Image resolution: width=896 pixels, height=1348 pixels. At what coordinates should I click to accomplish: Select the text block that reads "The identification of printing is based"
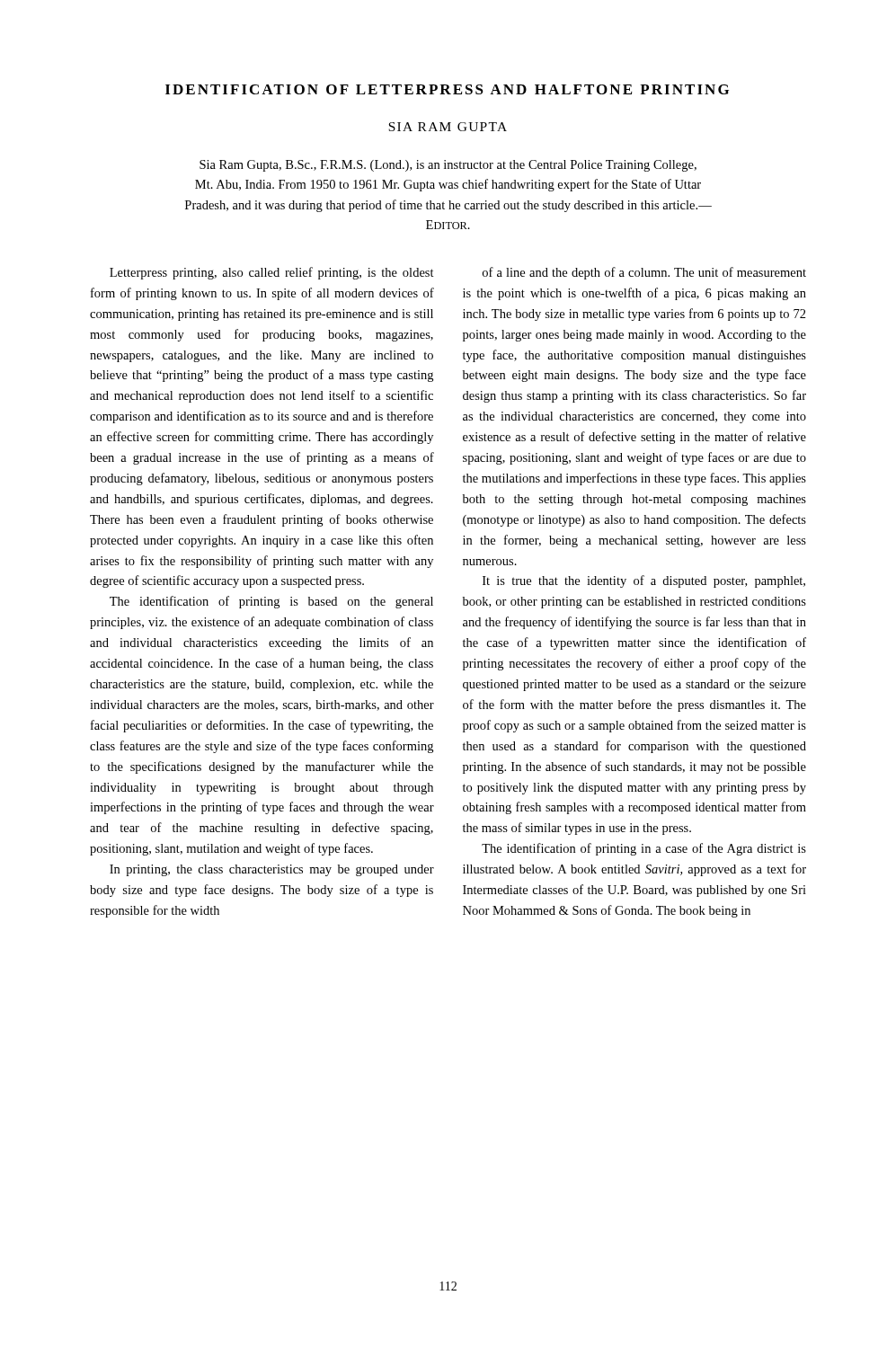pyautogui.click(x=262, y=725)
